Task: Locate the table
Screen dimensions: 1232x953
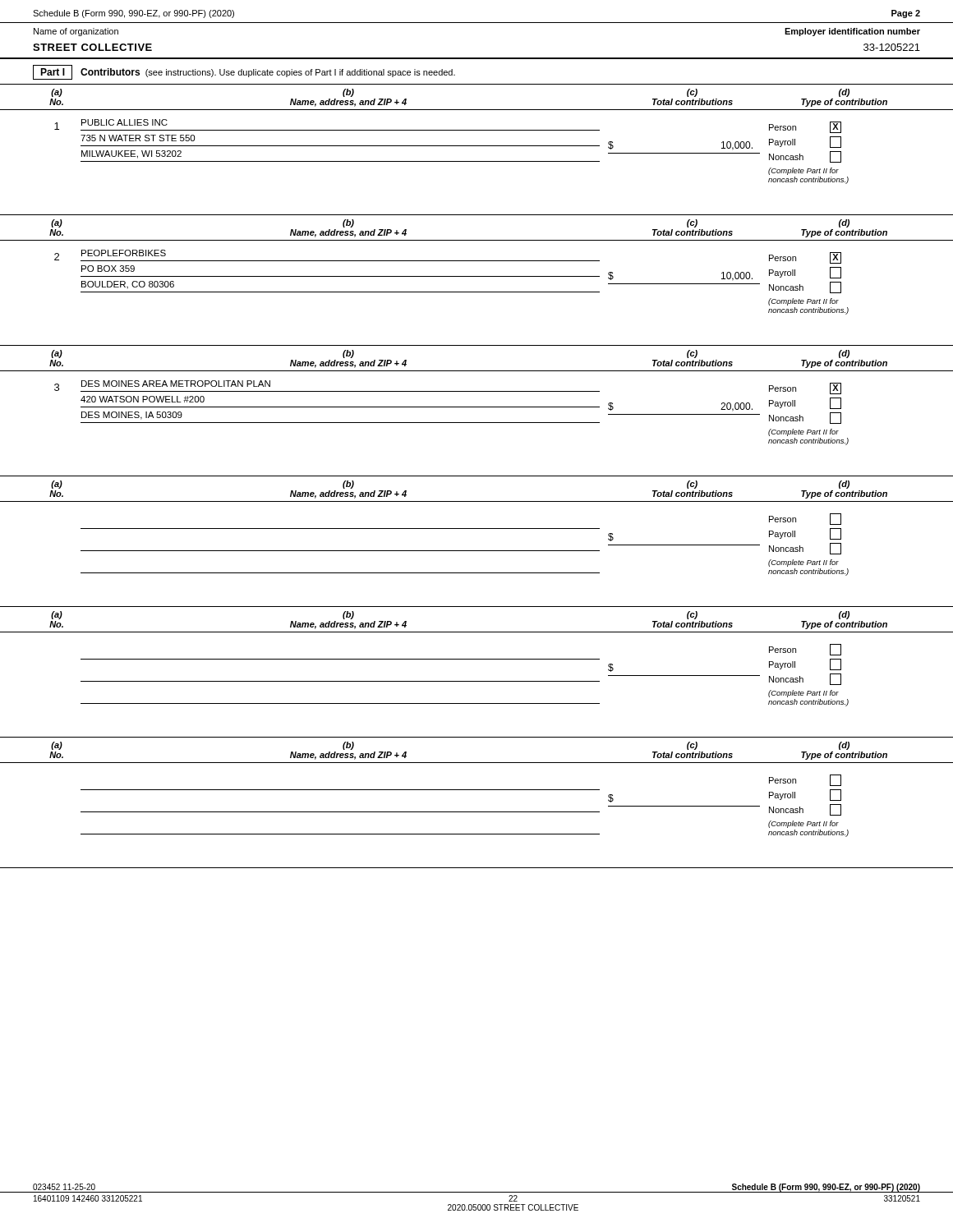Action: pos(476,476)
